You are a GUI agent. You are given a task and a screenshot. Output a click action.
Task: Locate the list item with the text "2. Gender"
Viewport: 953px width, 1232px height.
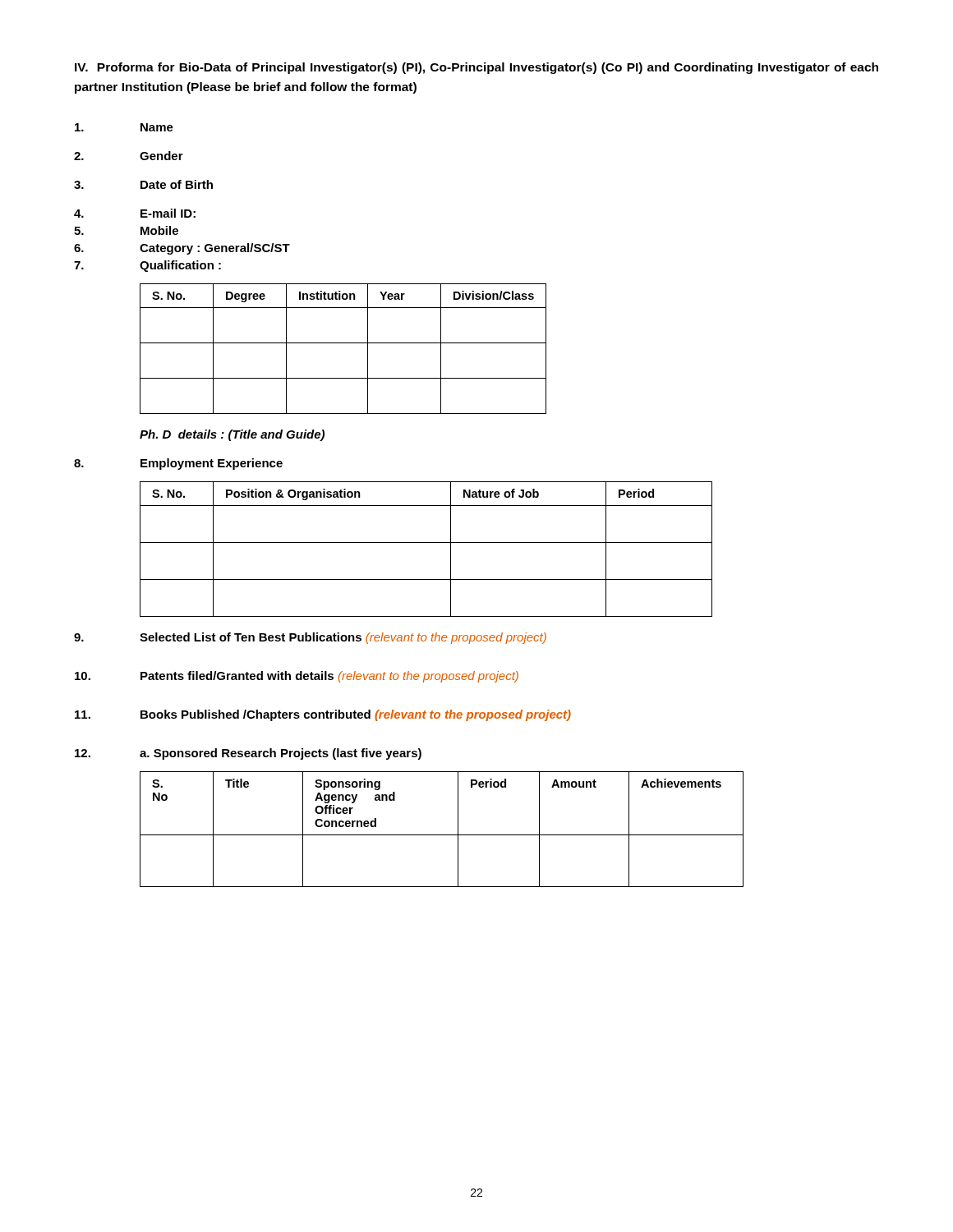coord(128,156)
